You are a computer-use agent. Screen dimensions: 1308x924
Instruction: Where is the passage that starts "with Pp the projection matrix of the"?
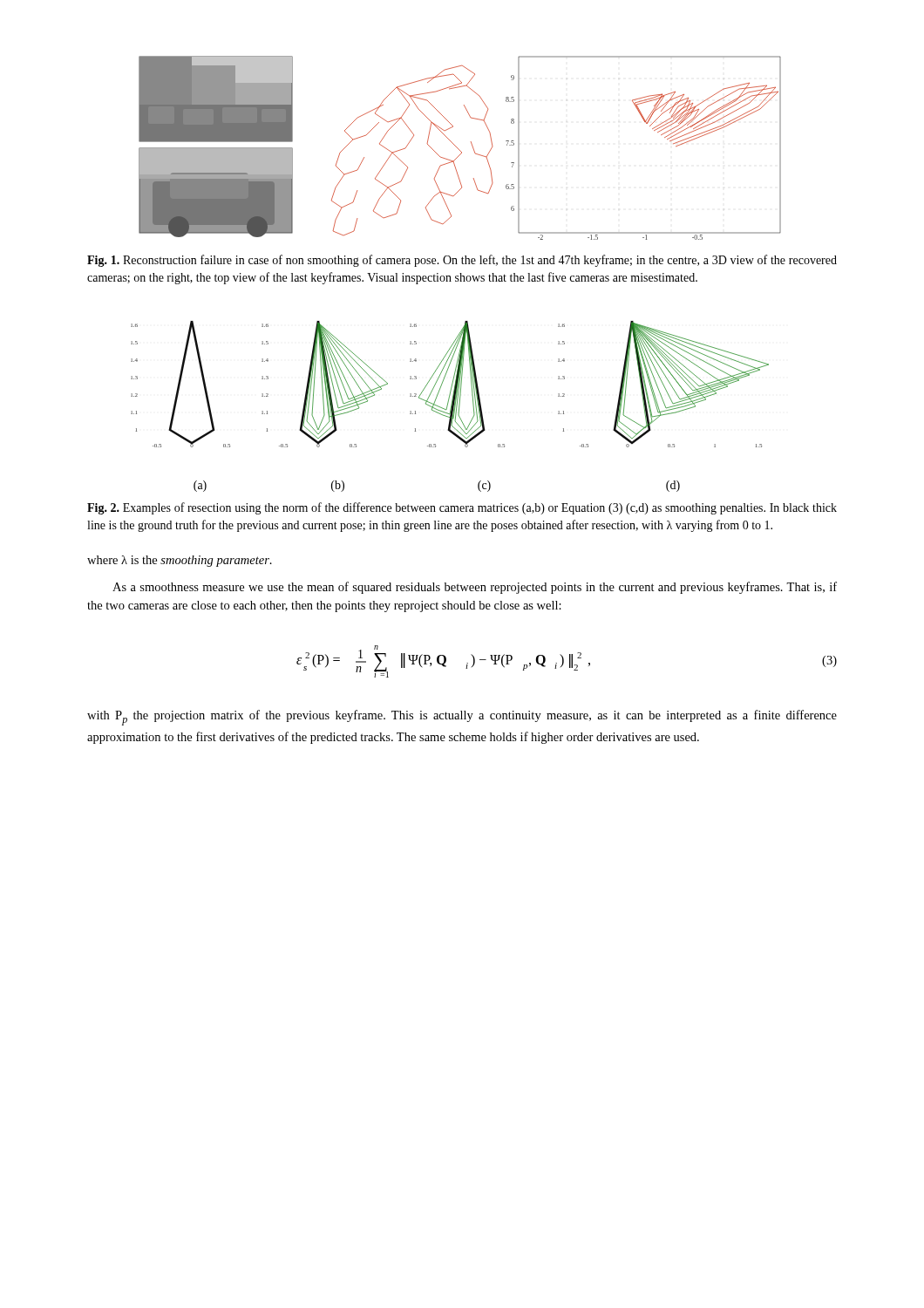[x=462, y=726]
